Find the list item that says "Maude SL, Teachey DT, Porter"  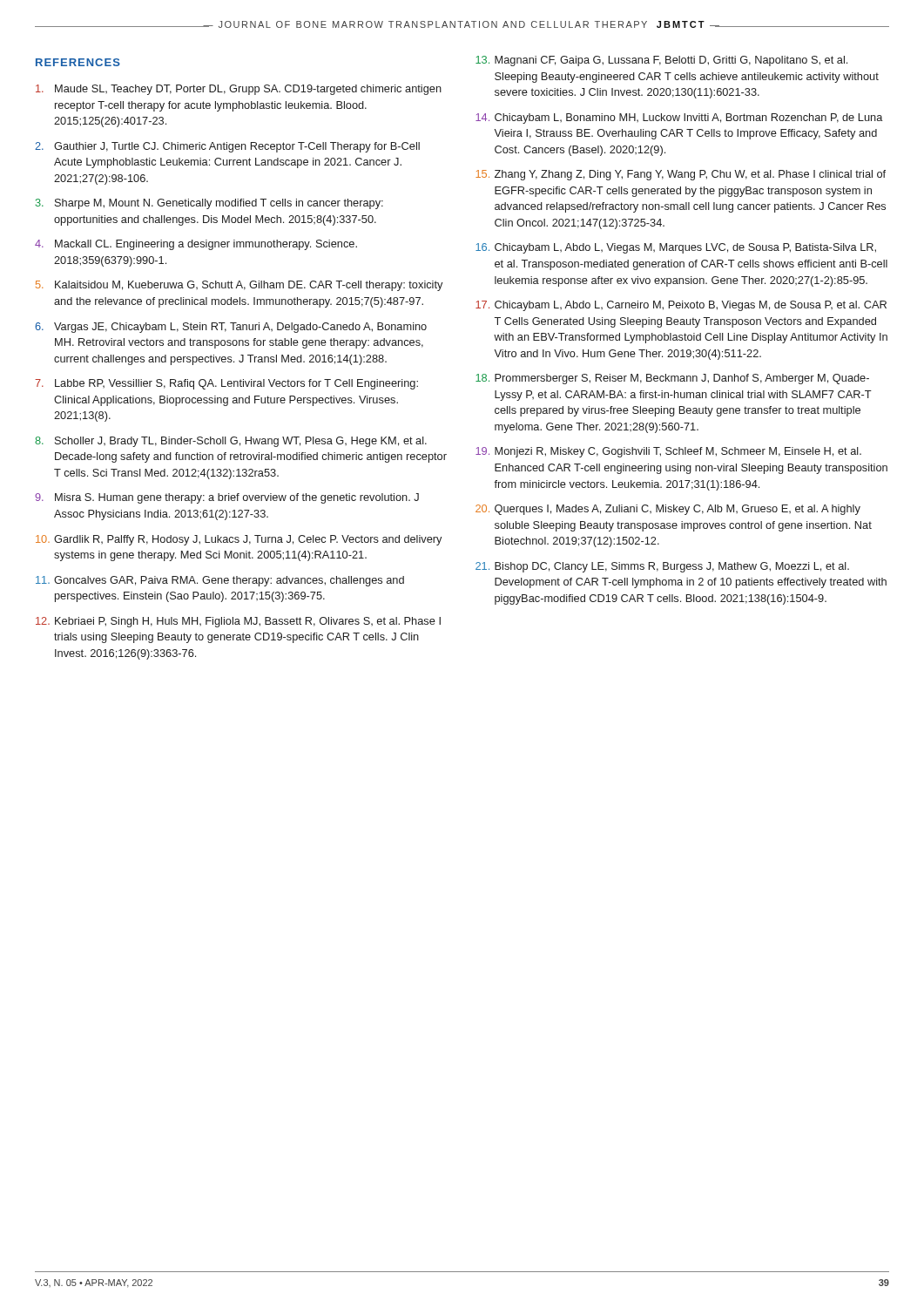242,105
